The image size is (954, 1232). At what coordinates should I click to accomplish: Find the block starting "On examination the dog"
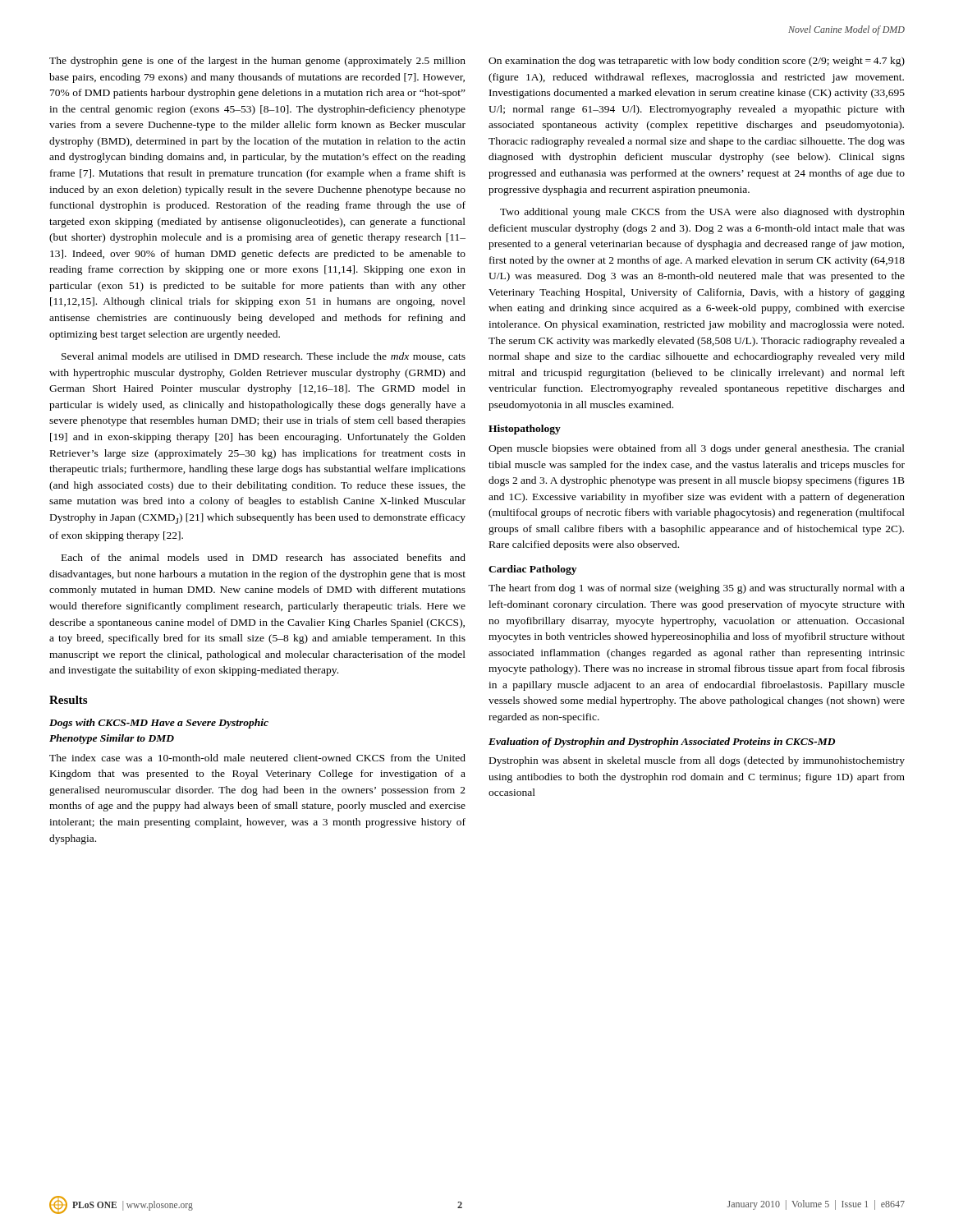pyautogui.click(x=697, y=125)
